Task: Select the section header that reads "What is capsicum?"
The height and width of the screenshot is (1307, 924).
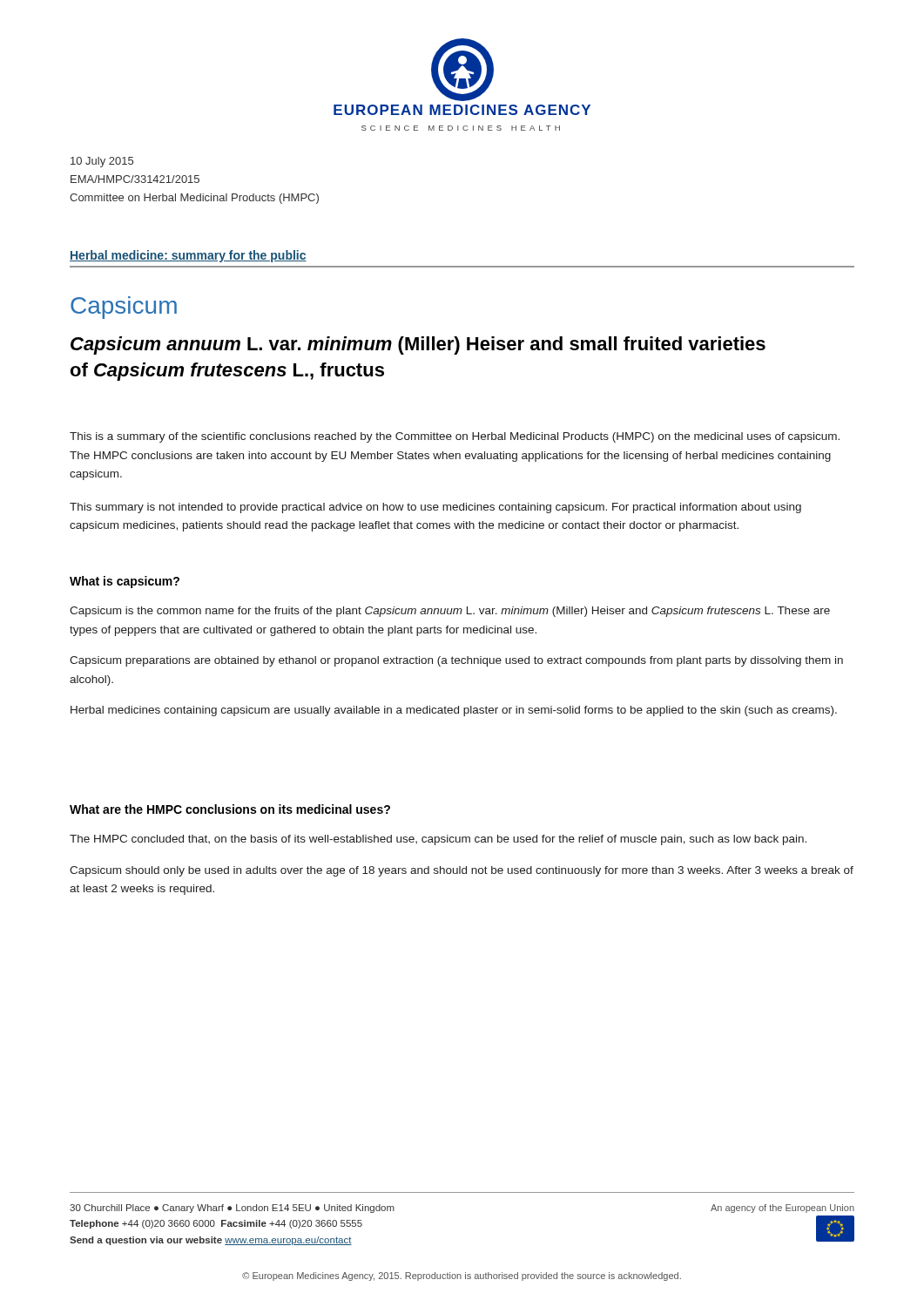Action: point(125,582)
